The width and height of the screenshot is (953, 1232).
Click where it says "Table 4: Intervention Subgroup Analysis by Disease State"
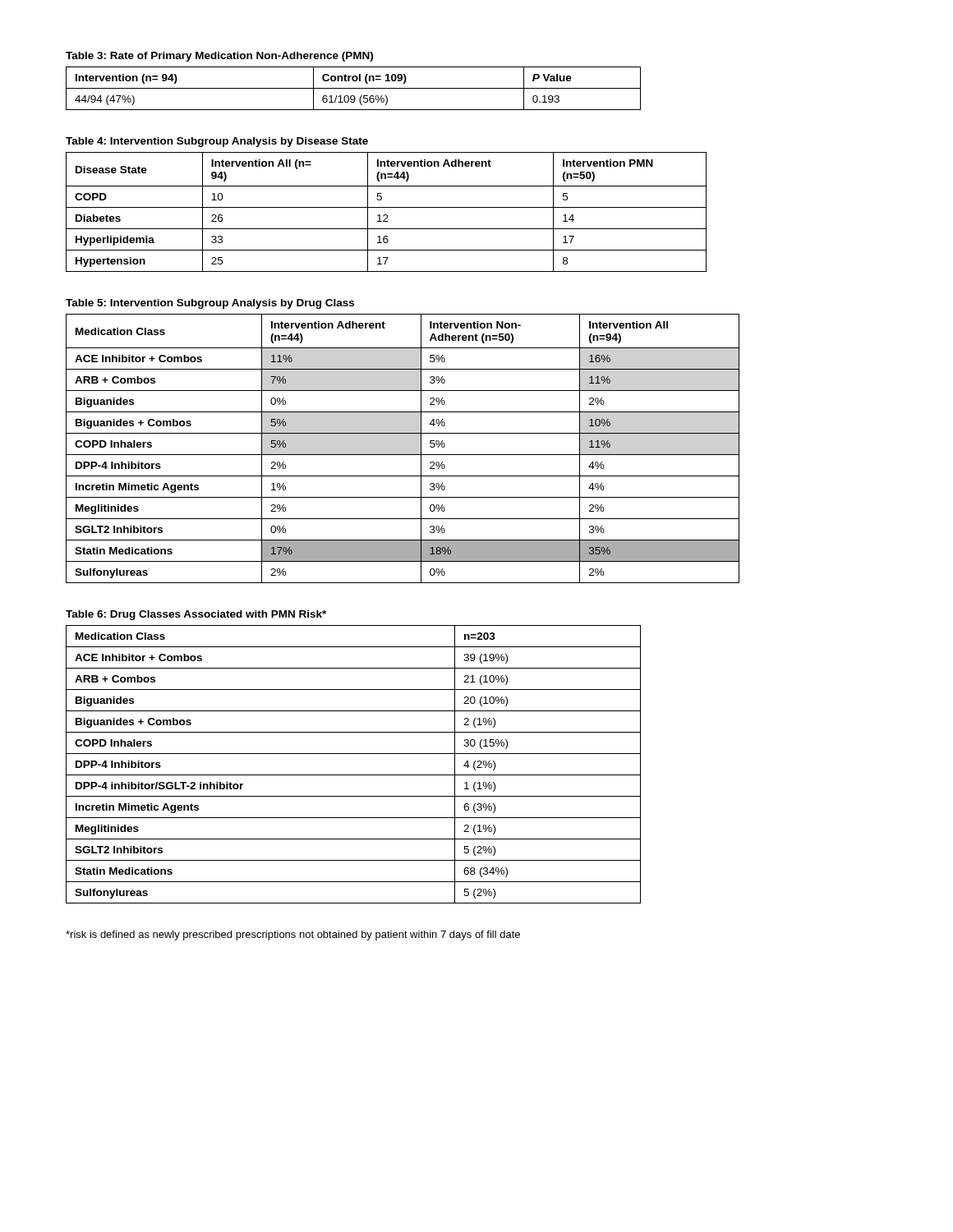(217, 141)
